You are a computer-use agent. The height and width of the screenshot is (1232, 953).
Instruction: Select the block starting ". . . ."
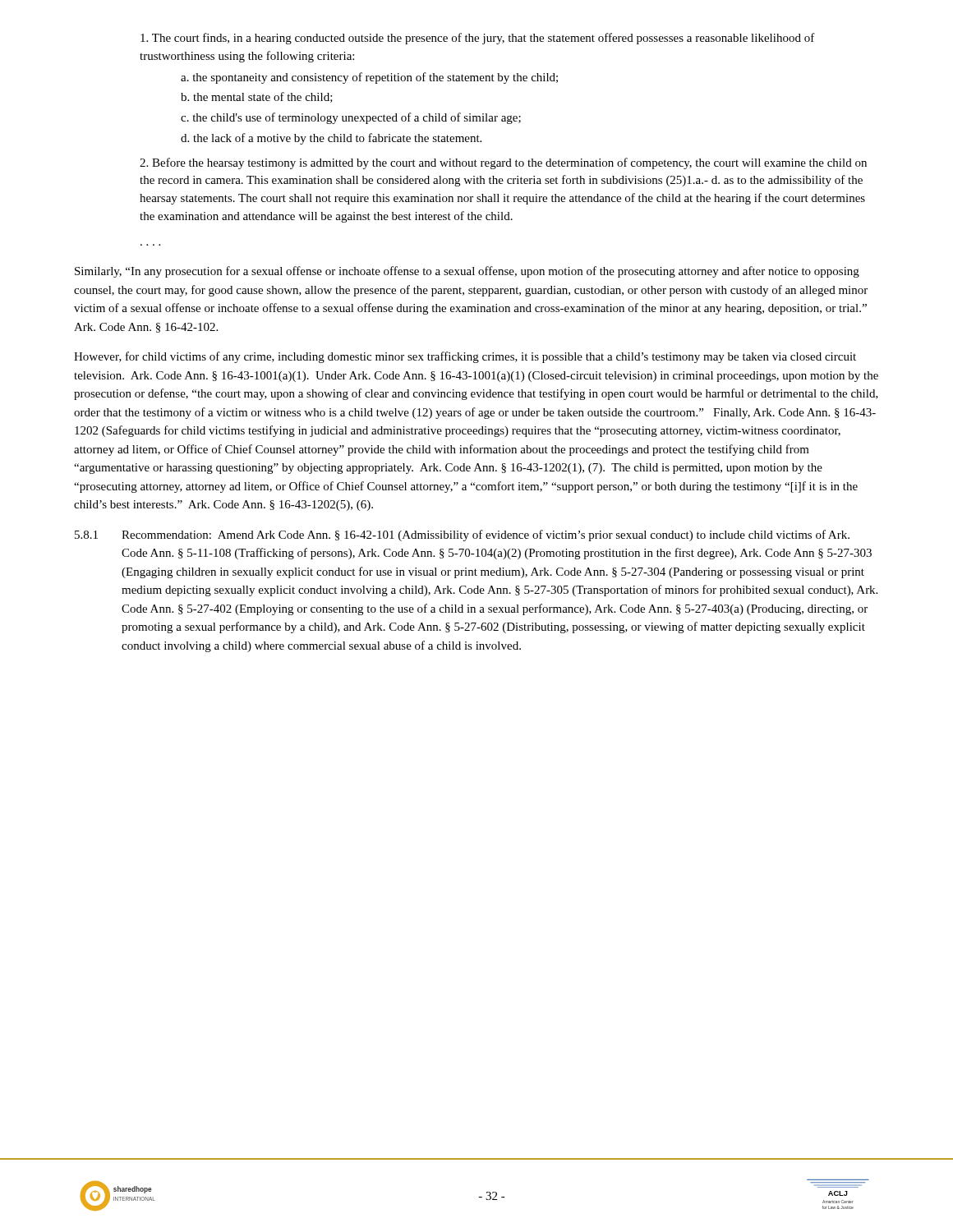click(x=150, y=241)
